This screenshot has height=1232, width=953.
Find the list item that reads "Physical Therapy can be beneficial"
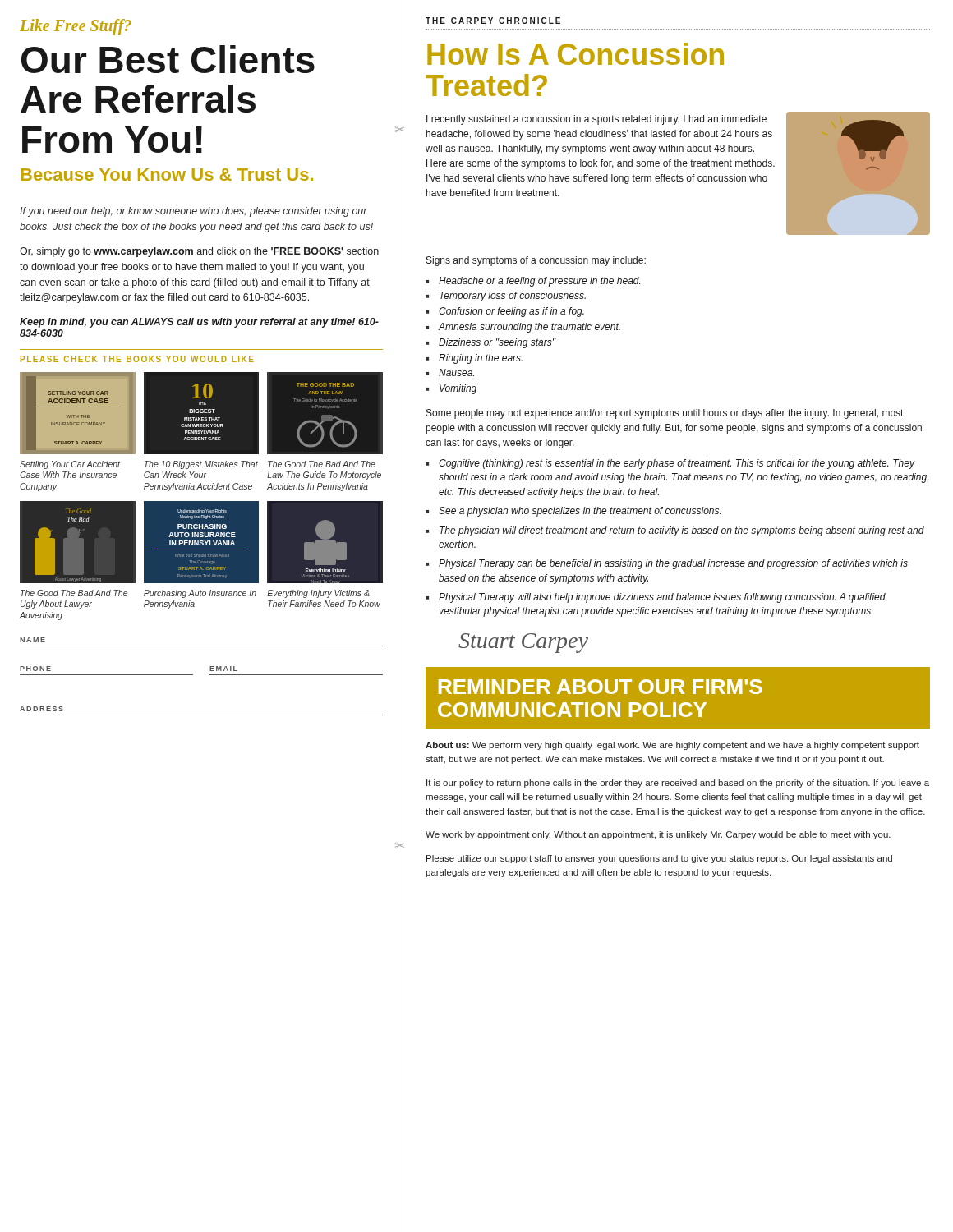[x=678, y=571]
